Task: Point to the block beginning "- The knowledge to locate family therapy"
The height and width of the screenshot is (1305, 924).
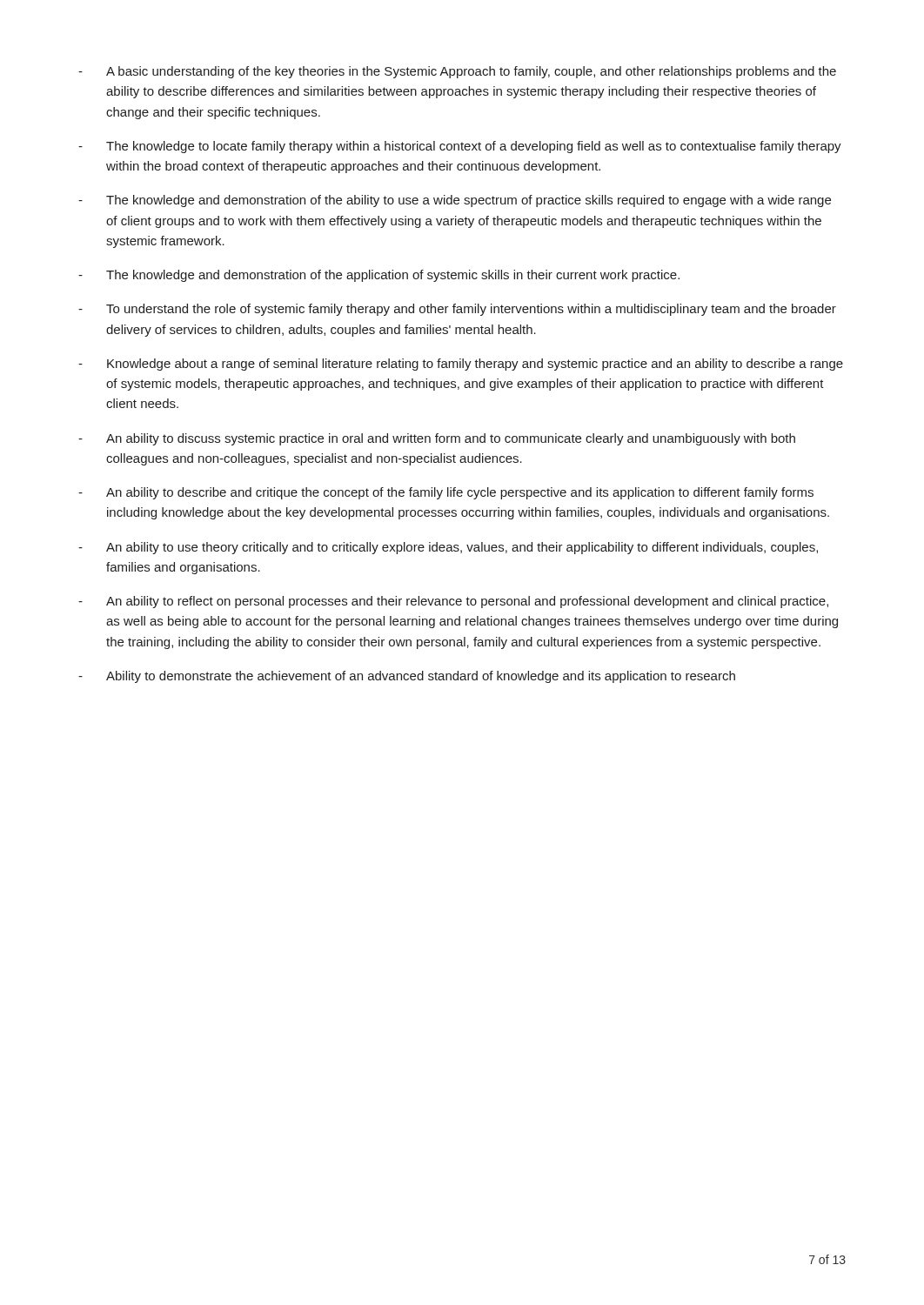Action: (462, 156)
